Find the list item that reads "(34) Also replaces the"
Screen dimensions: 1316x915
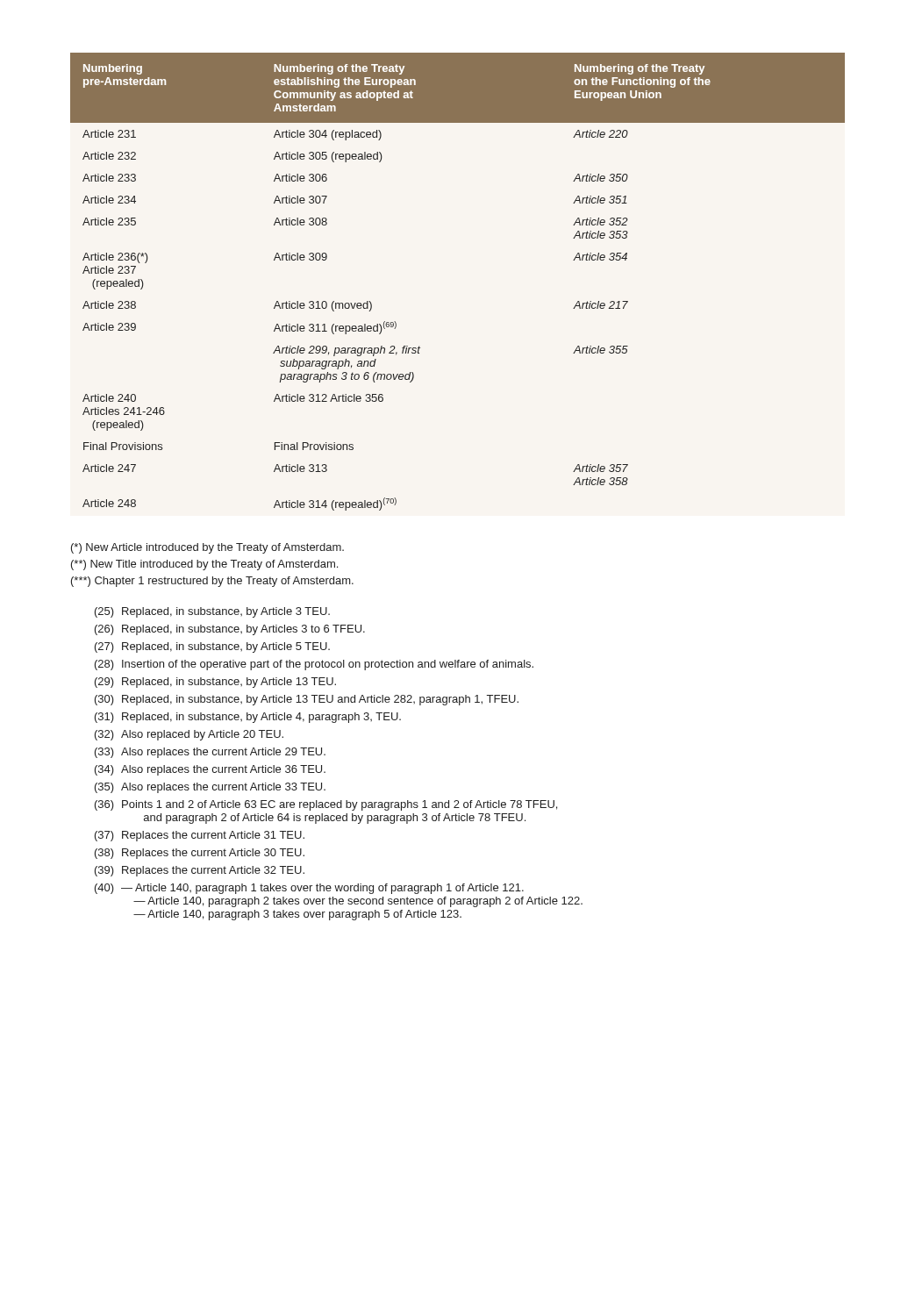[x=210, y=770]
